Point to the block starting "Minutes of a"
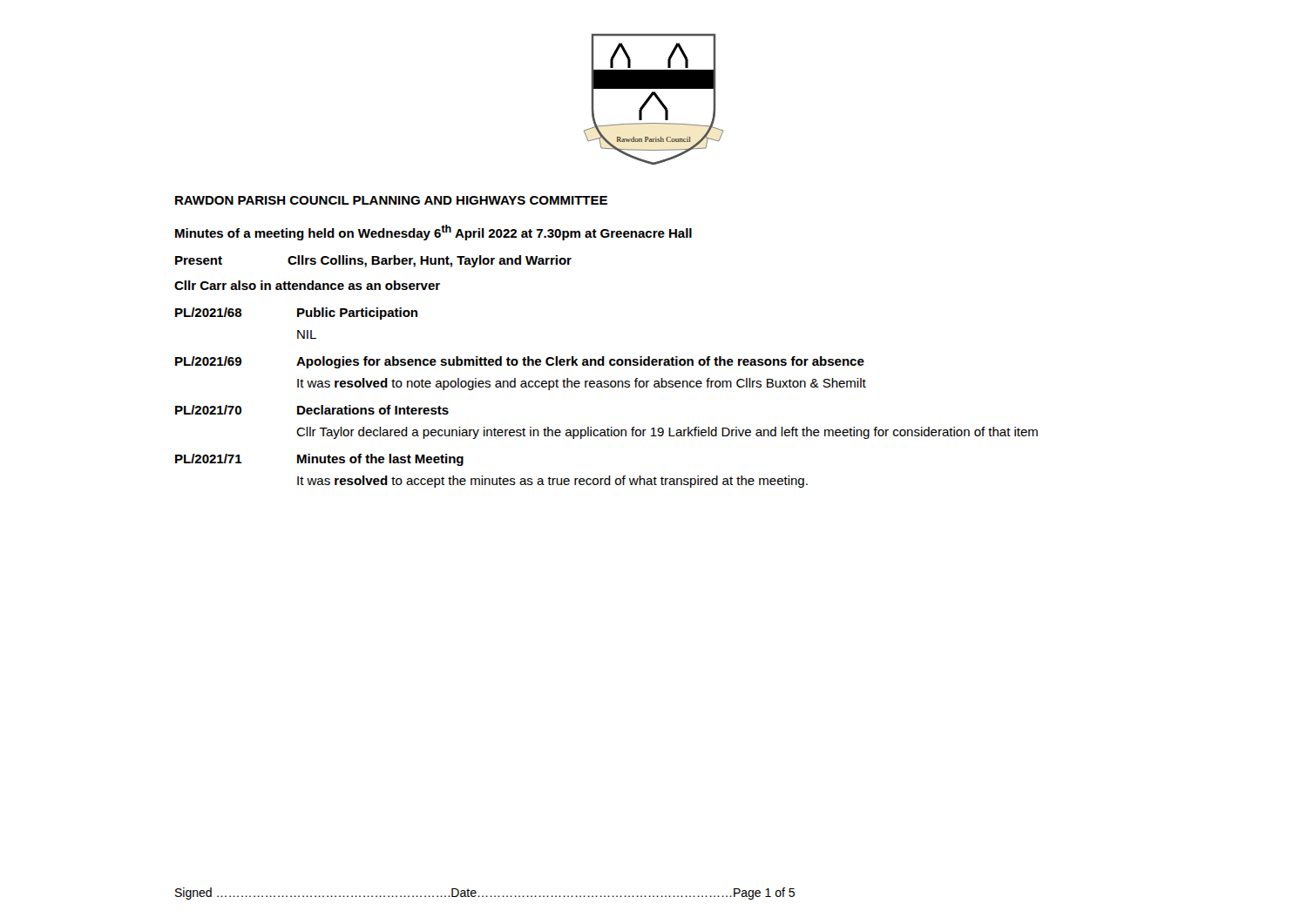Screen dimensions: 924x1307 [433, 232]
